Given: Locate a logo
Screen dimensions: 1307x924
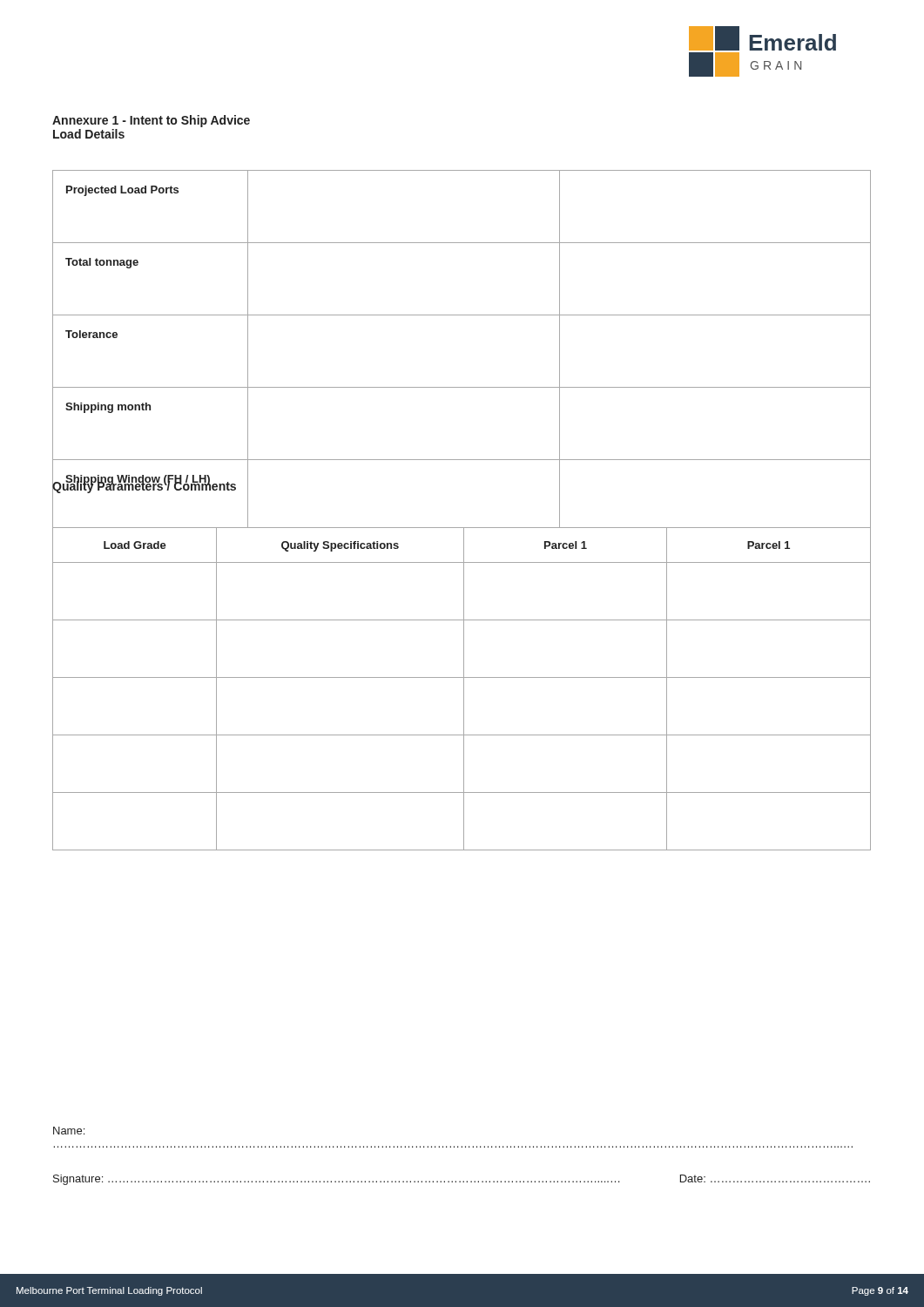Looking at the screenshot, I should [780, 57].
